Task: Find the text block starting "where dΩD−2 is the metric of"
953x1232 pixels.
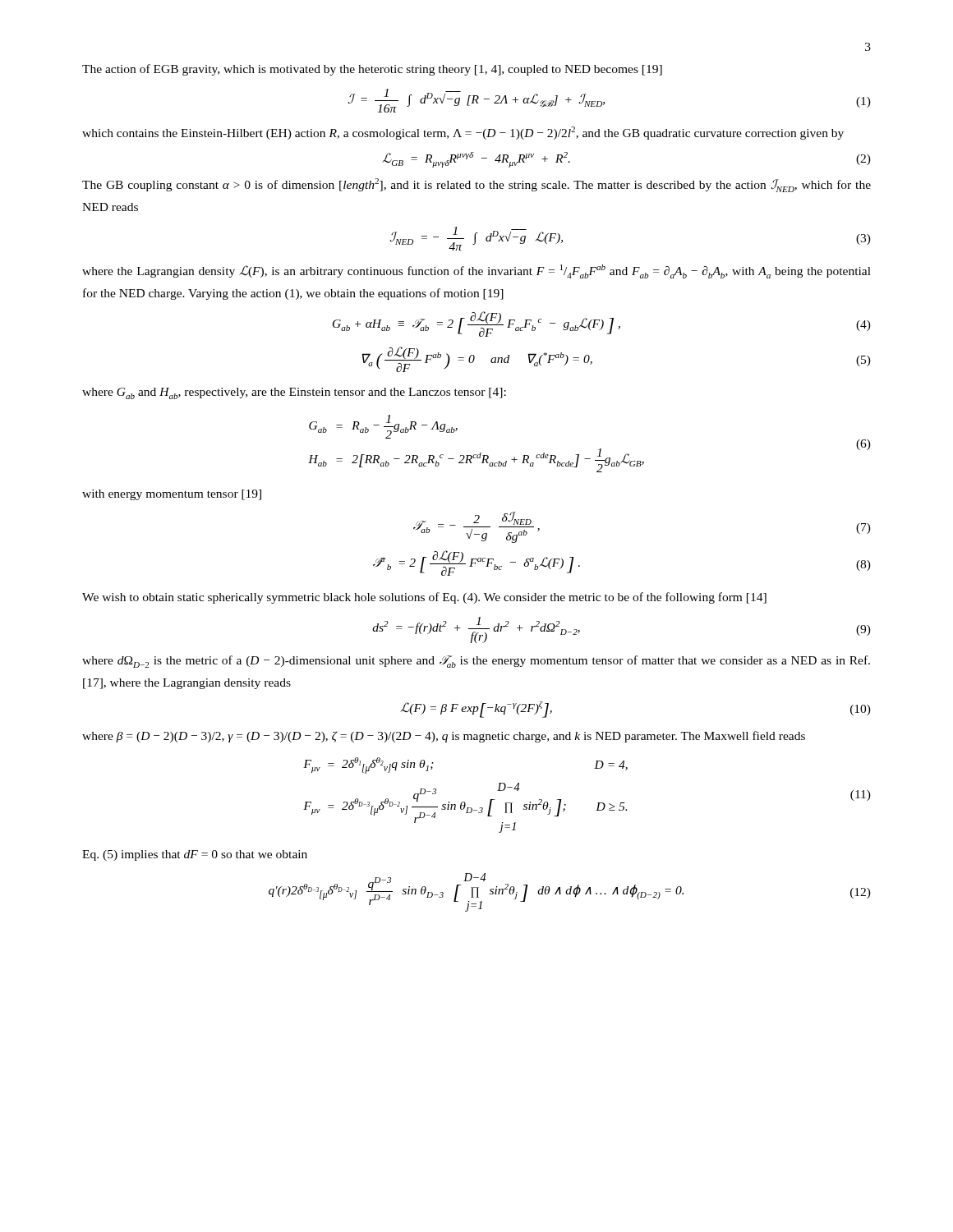Action: tap(476, 671)
